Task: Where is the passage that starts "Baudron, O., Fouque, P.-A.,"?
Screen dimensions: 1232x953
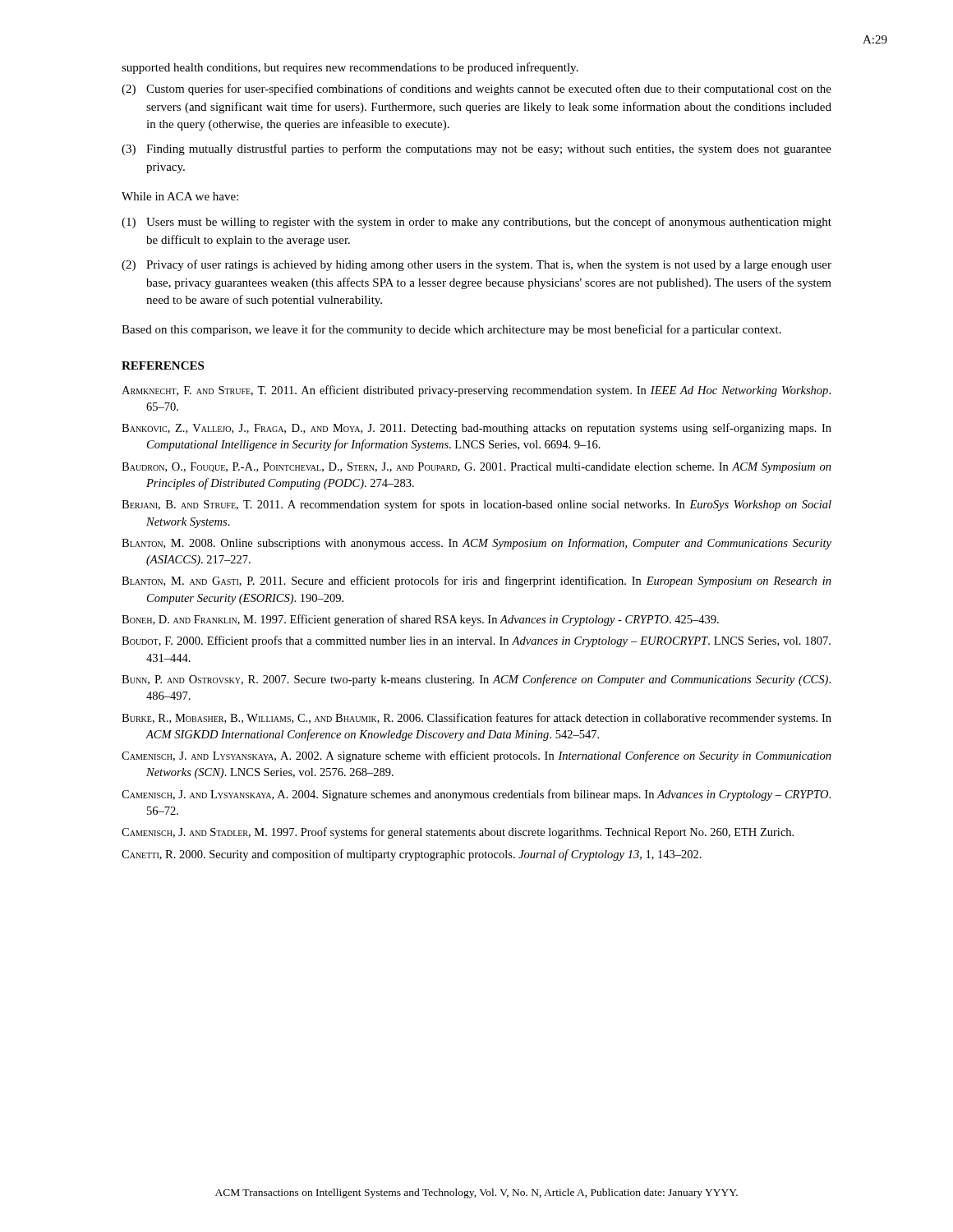Action: coord(476,475)
